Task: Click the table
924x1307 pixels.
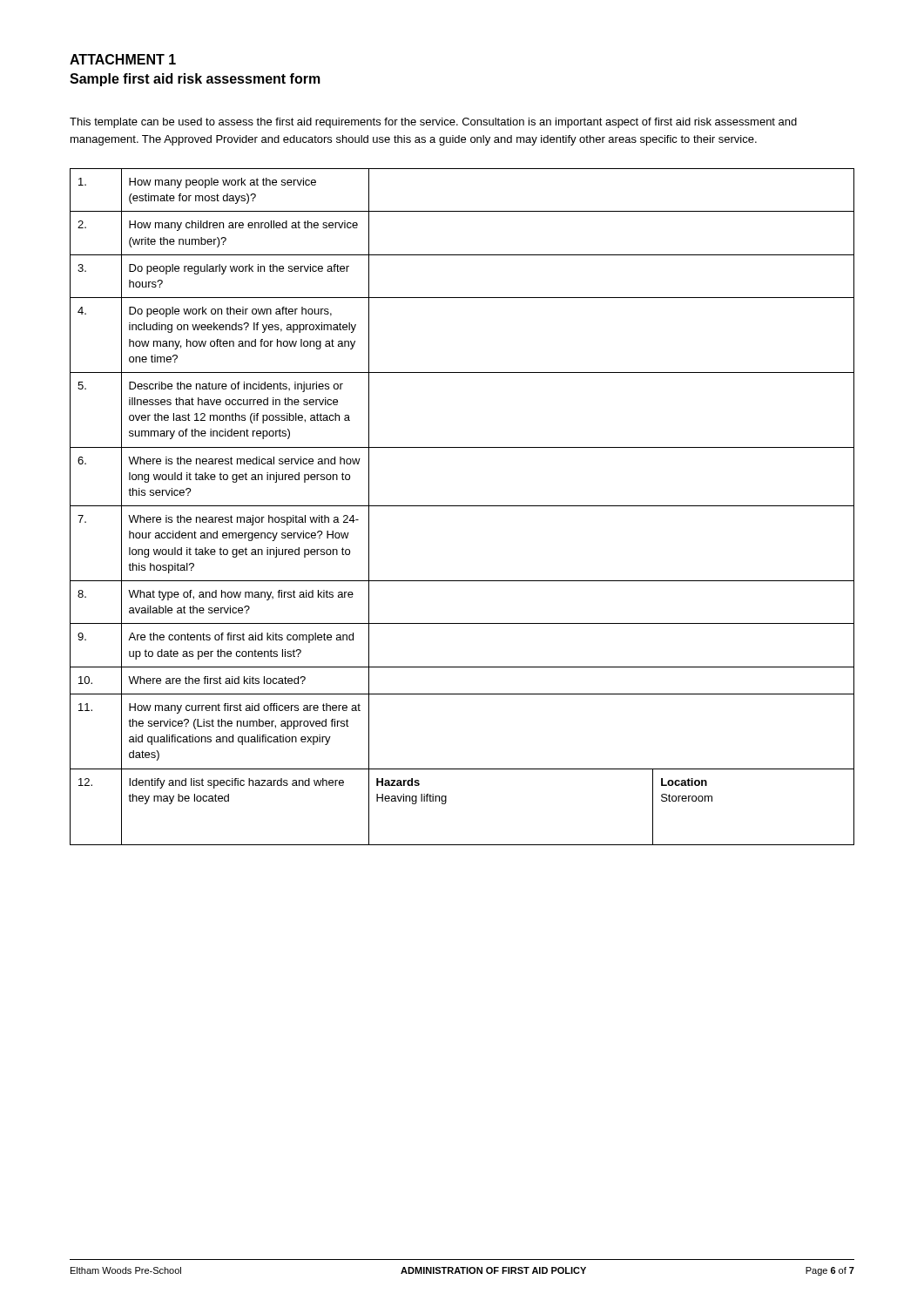Action: (x=462, y=507)
